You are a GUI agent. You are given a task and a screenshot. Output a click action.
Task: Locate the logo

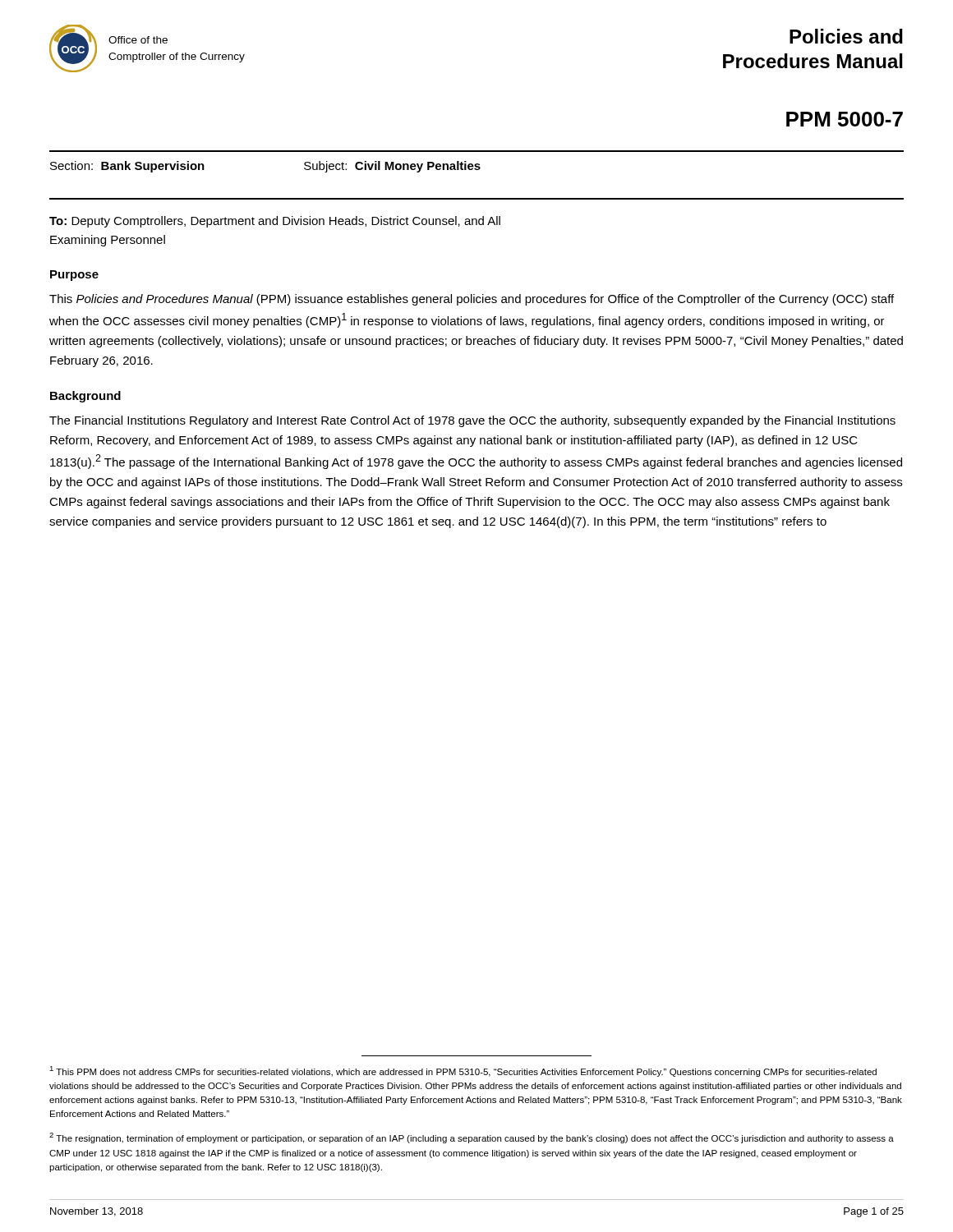(x=147, y=48)
